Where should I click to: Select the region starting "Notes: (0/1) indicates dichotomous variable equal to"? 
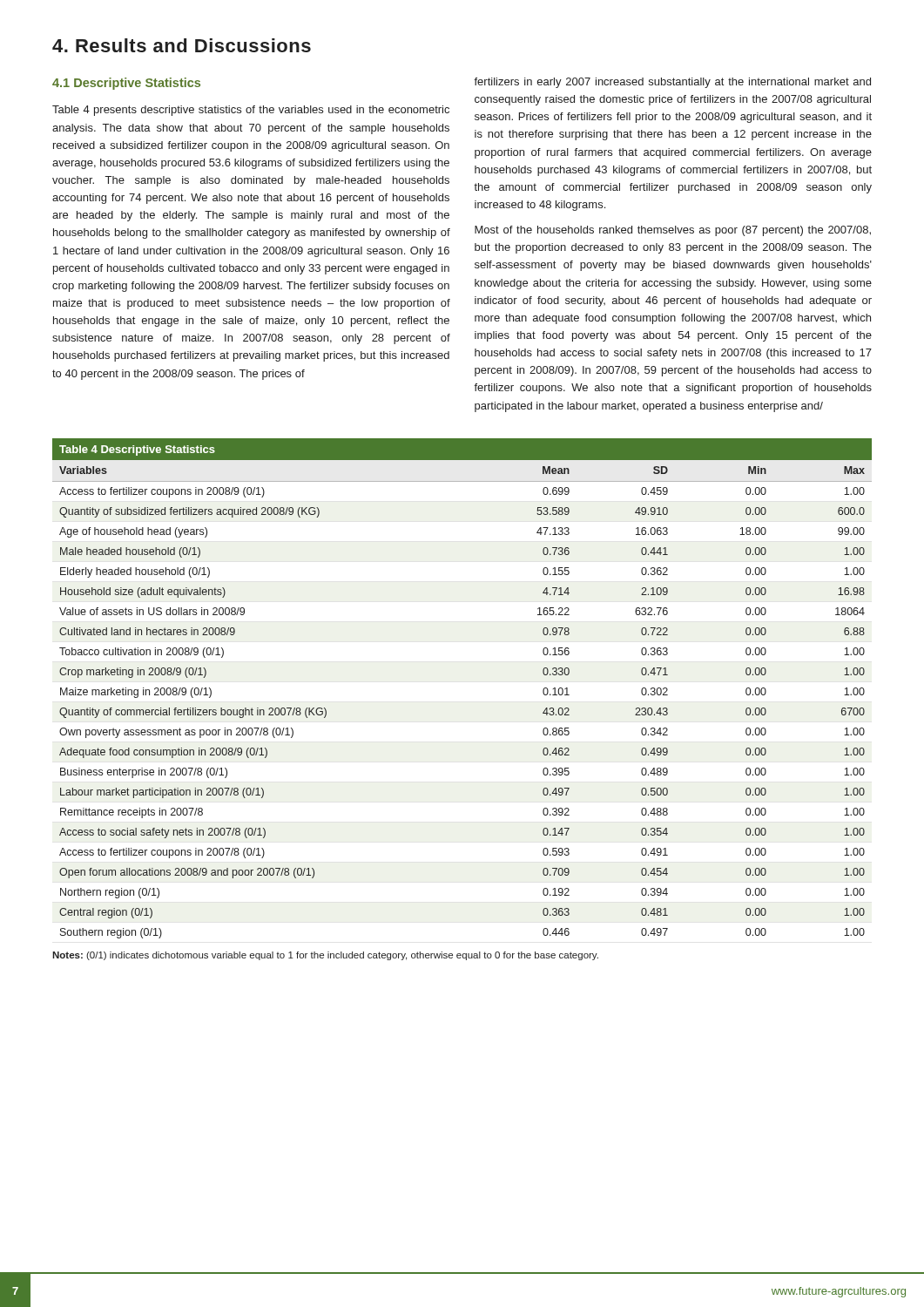pos(326,955)
